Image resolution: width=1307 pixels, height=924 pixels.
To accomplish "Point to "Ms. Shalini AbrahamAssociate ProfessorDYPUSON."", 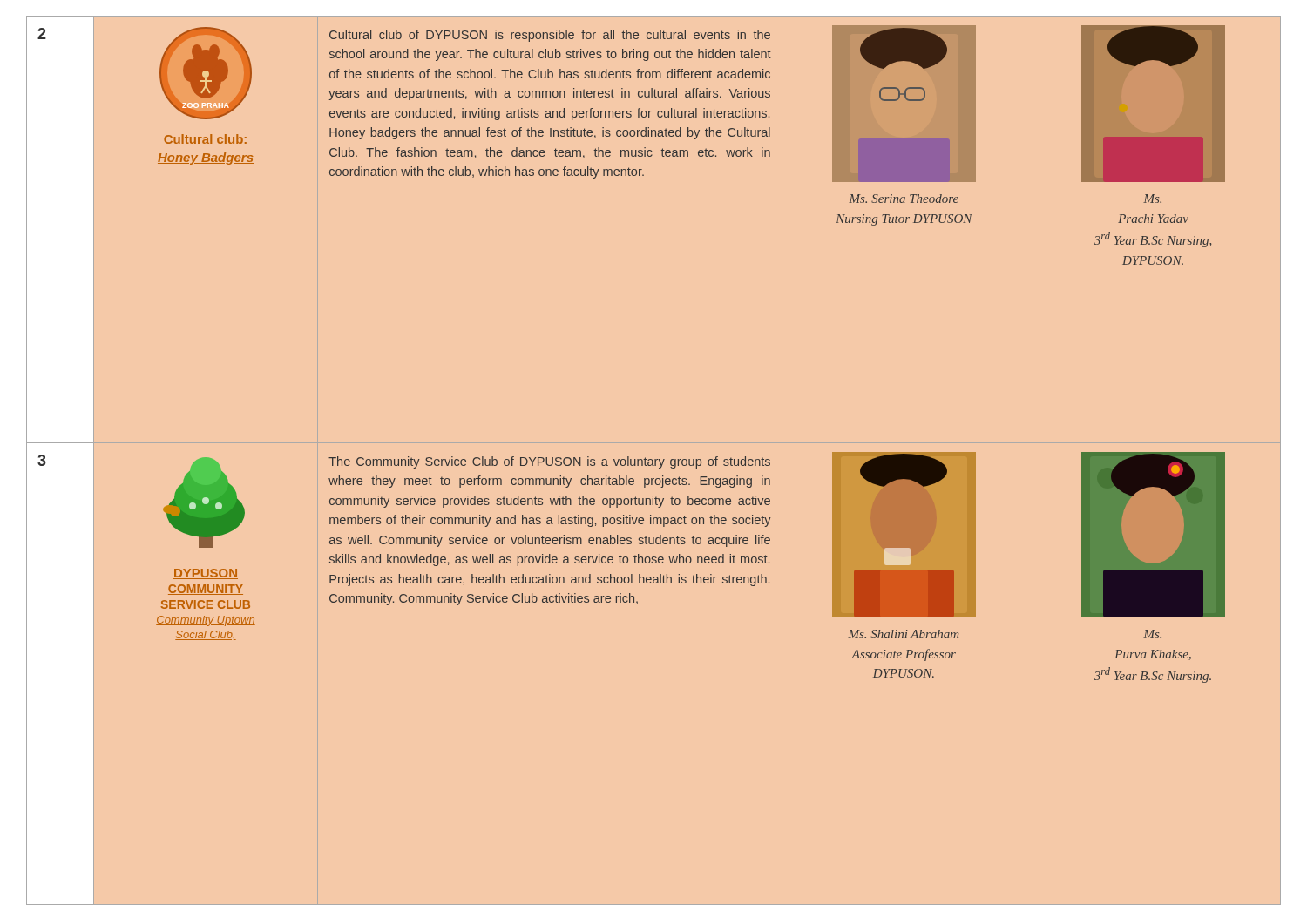I will pos(904,654).
